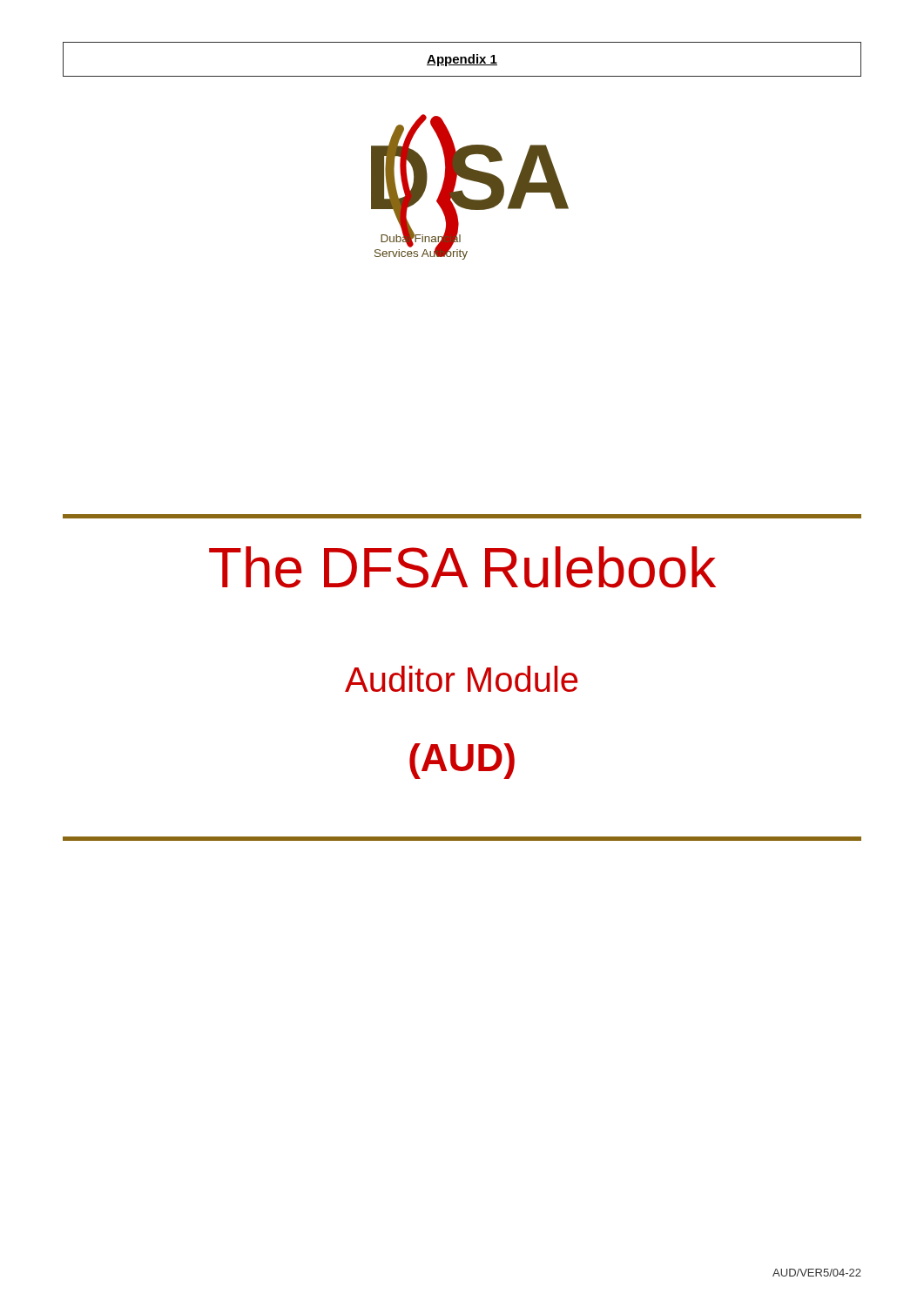
Task: Point to "The DFSA Rulebook"
Action: (x=462, y=568)
